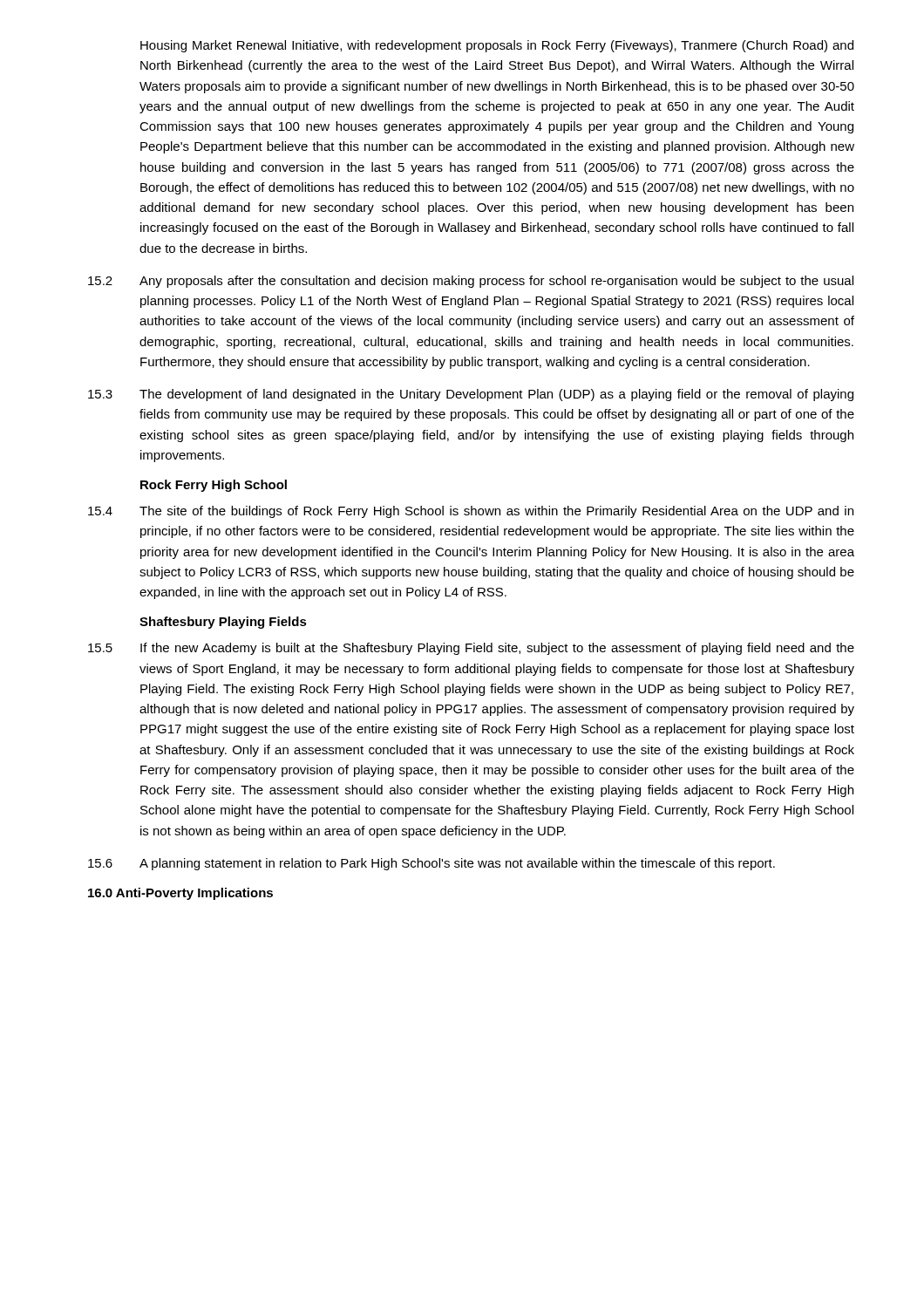
Task: Locate the text "Rock Ferry High School"
Action: click(214, 484)
